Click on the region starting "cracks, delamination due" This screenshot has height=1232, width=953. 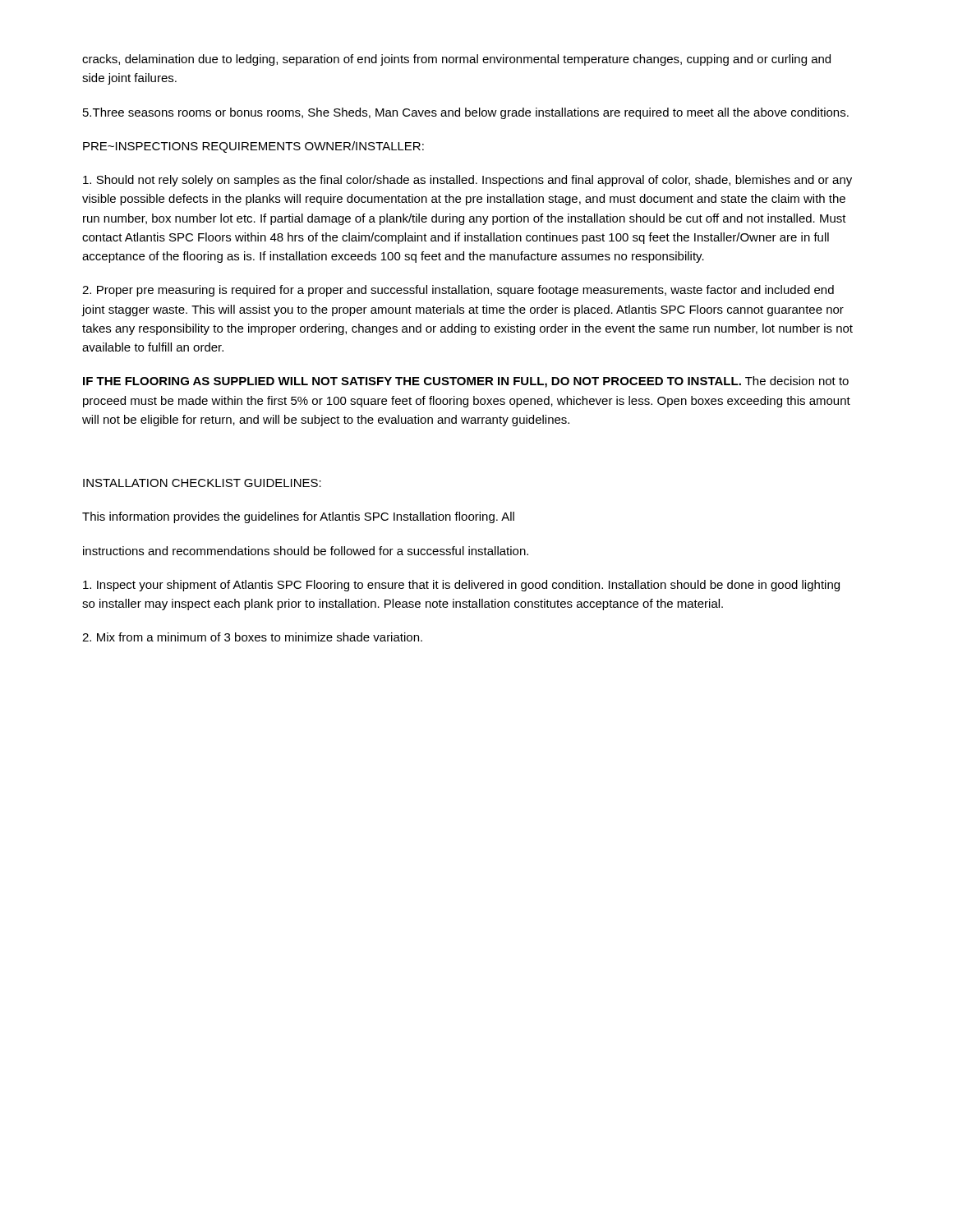(457, 68)
